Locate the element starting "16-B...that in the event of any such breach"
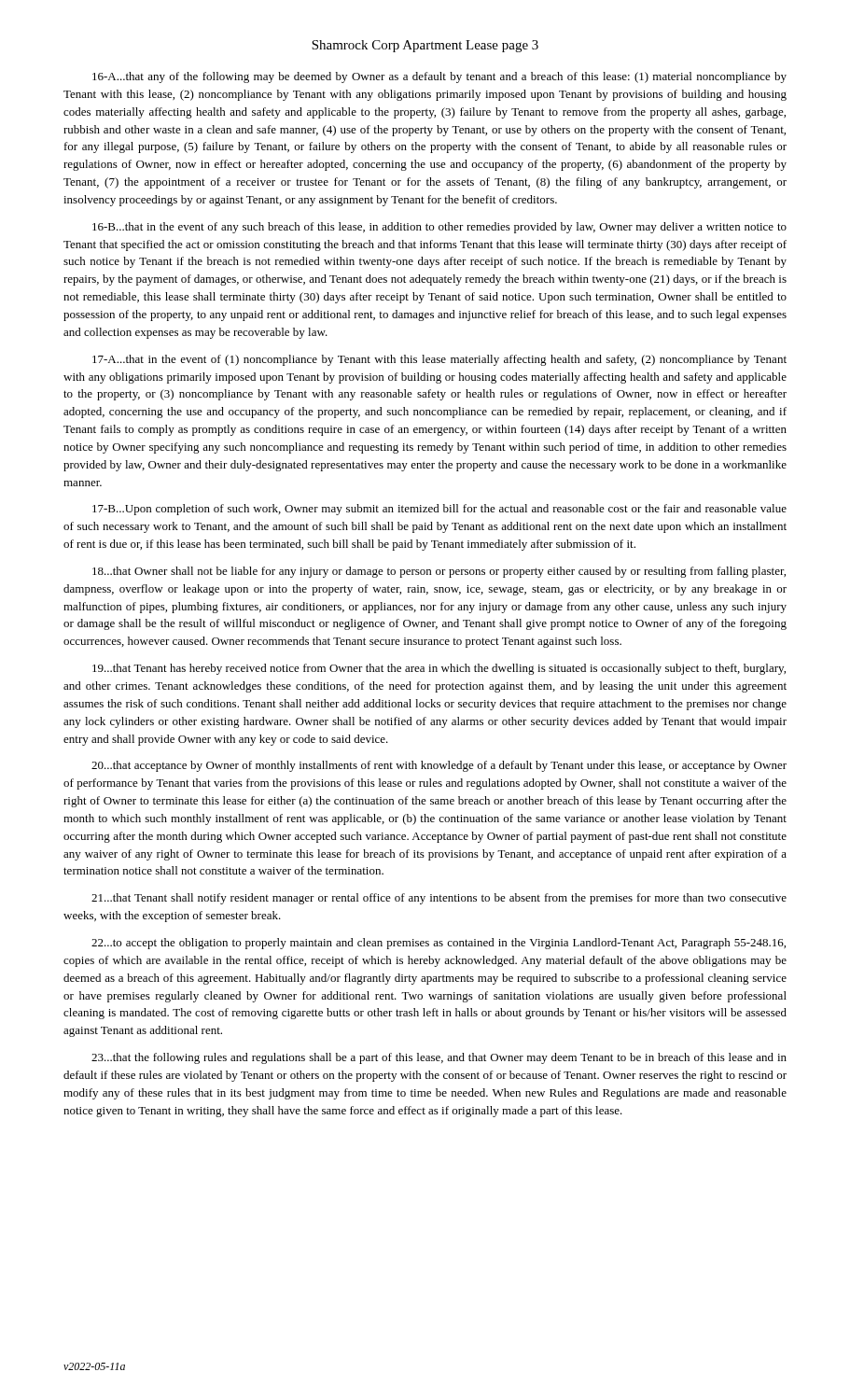The width and height of the screenshot is (850, 1400). pyautogui.click(x=425, y=279)
